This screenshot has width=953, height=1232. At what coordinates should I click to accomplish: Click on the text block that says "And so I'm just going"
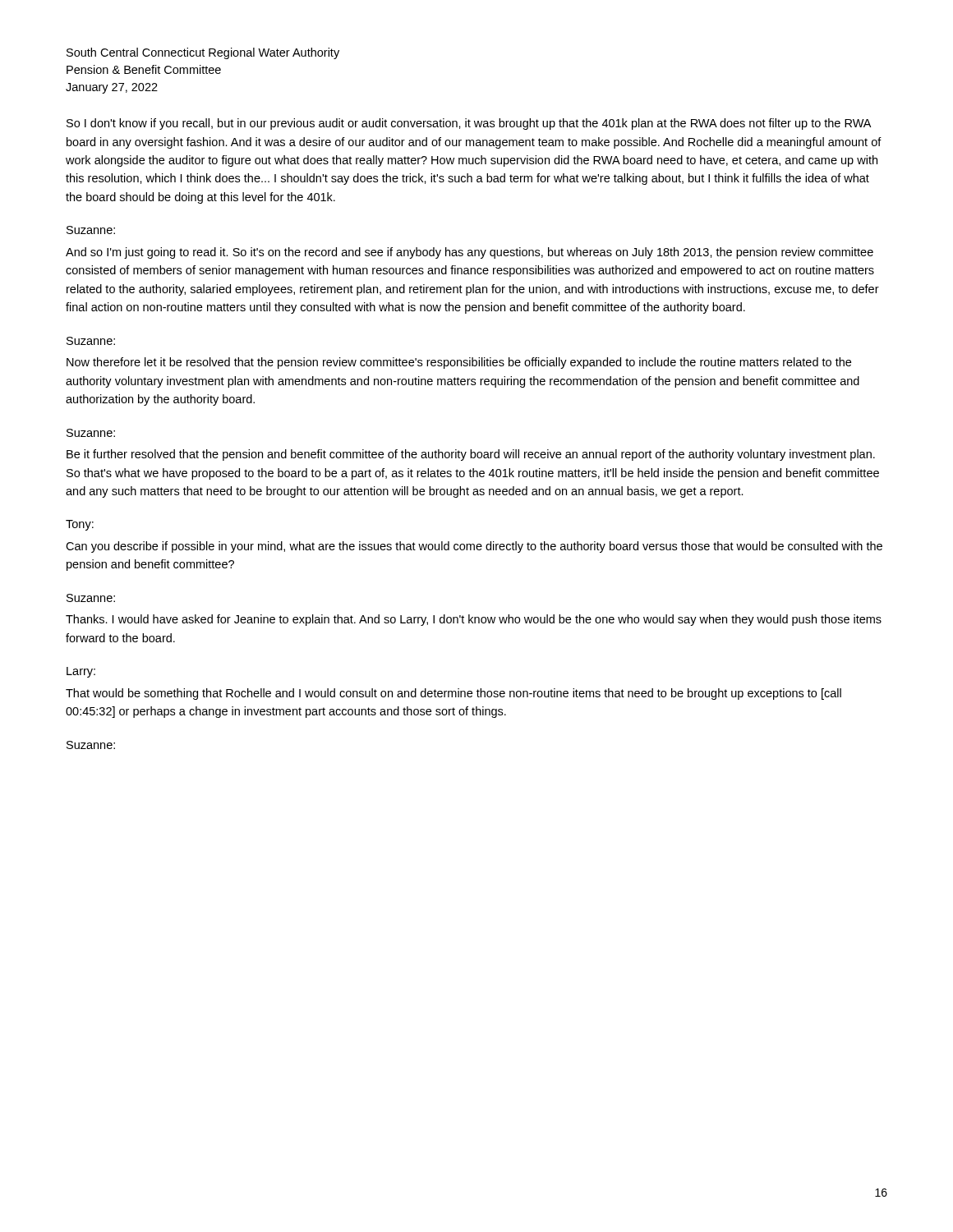coord(472,280)
